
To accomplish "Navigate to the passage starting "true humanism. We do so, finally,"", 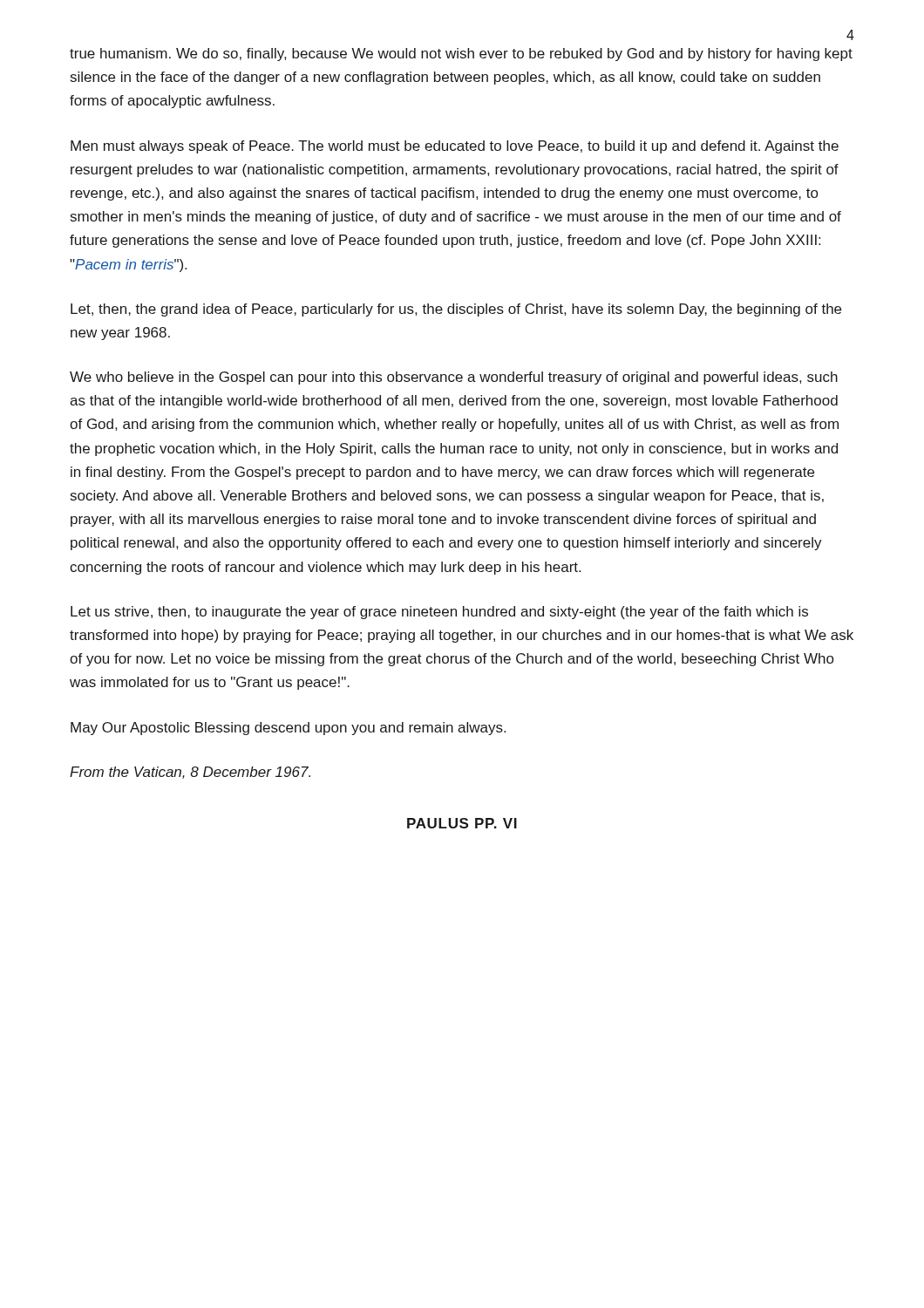I will point(461,77).
